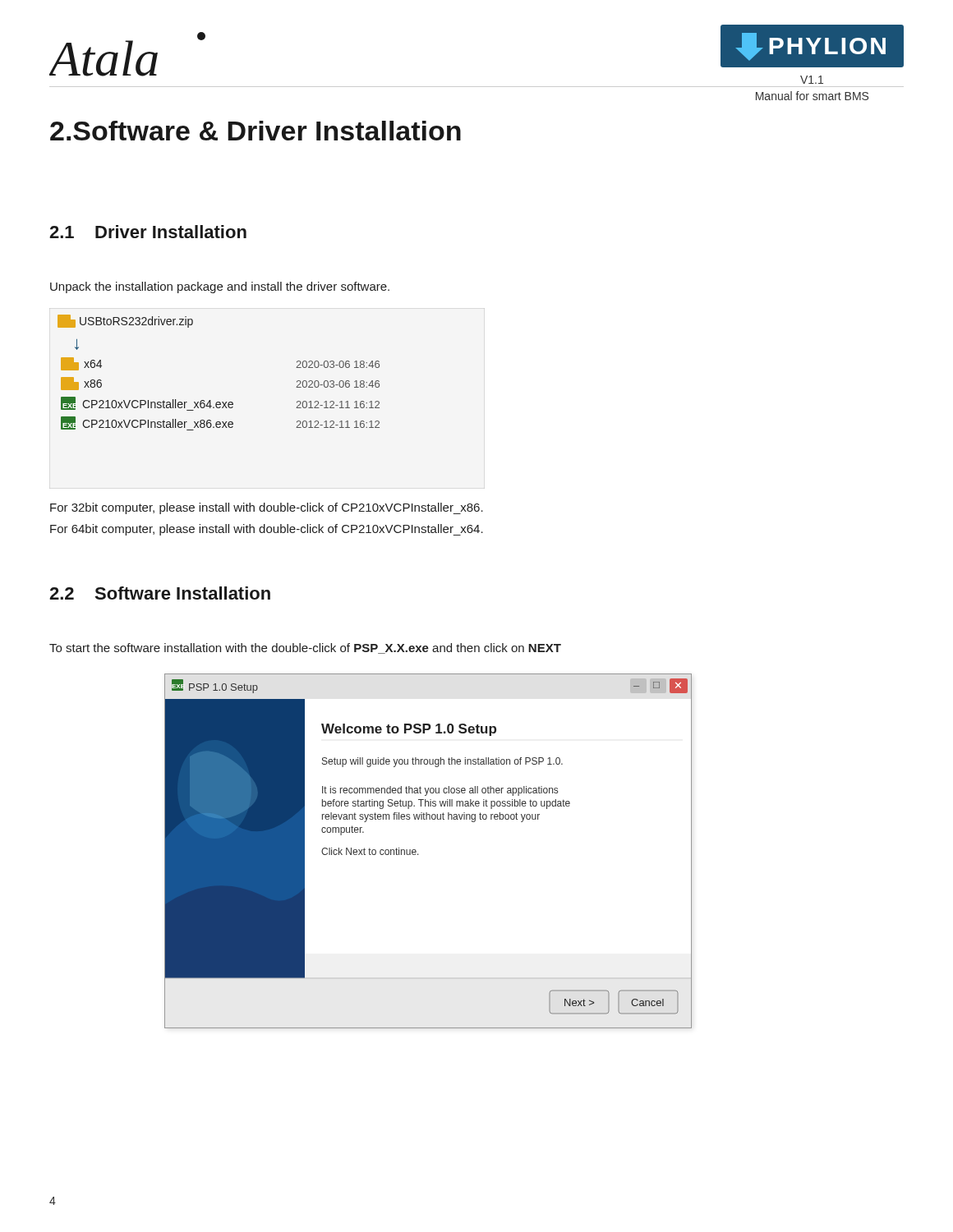Viewport: 953px width, 1232px height.
Task: Find the text block starting "2.Software & Driver Installation"
Action: [256, 131]
